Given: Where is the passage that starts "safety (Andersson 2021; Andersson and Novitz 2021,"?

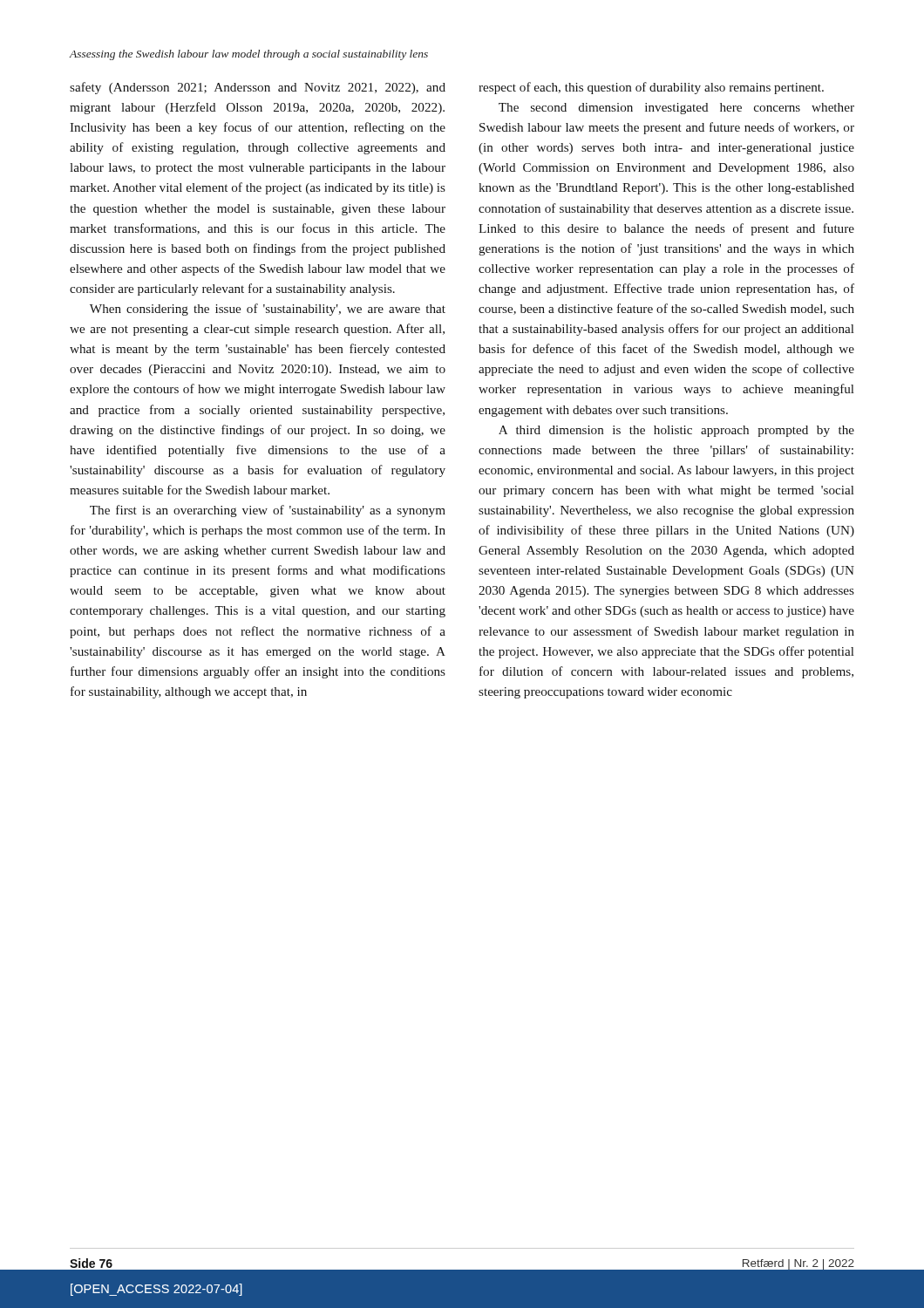Looking at the screenshot, I should point(258,389).
